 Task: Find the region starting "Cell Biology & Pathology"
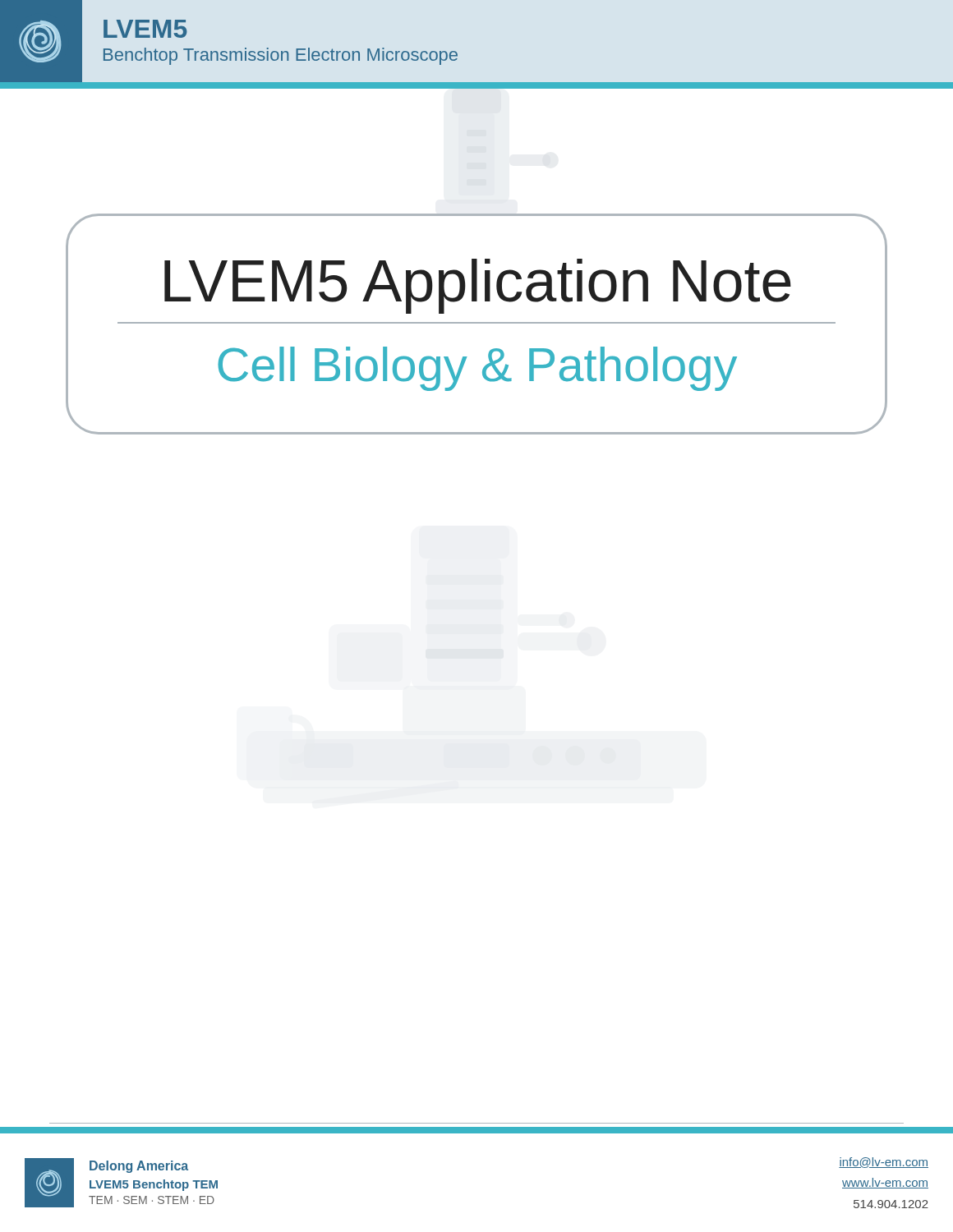click(476, 365)
